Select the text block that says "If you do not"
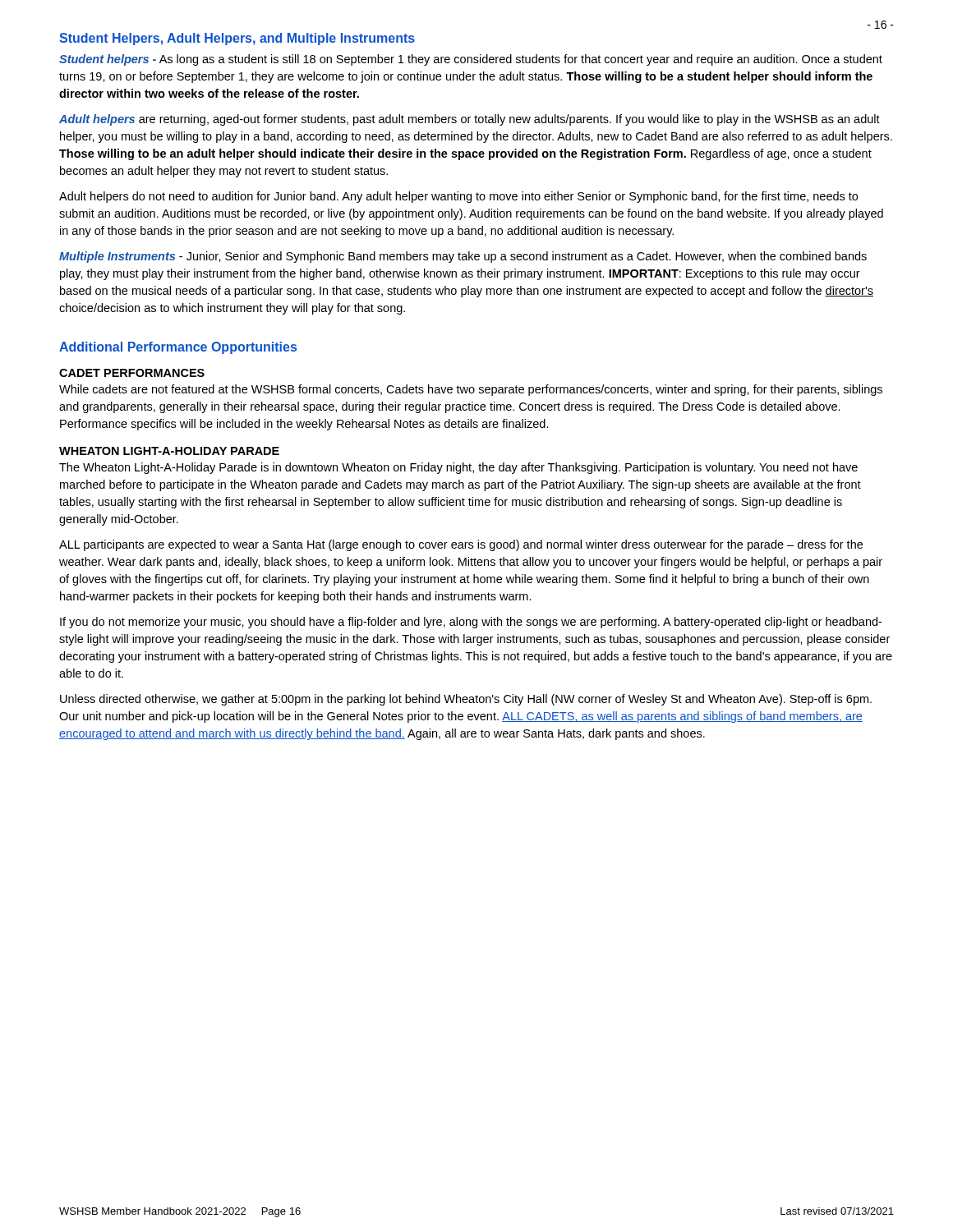The height and width of the screenshot is (1232, 953). 476,648
